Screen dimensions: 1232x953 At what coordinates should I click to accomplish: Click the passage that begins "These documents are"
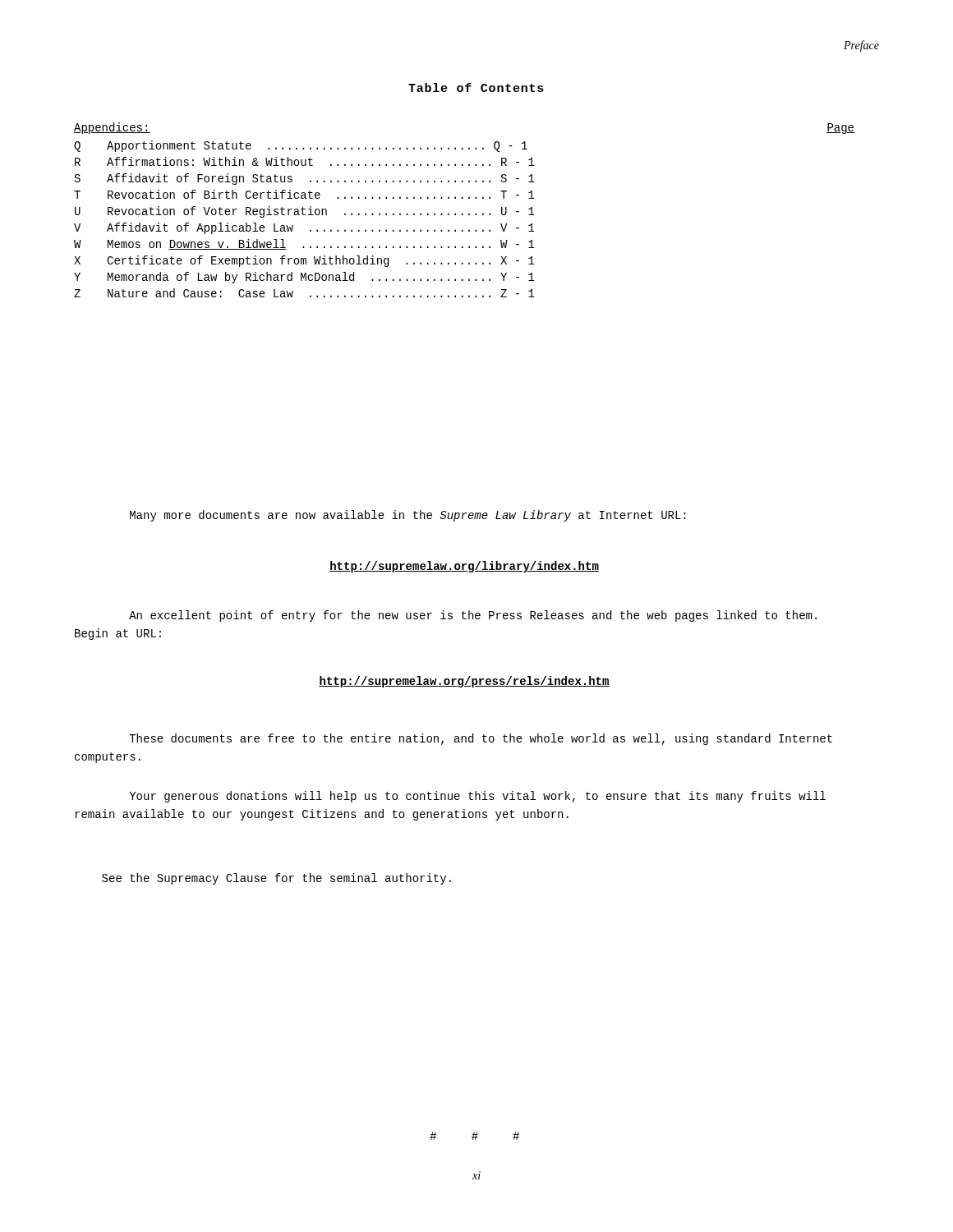(x=454, y=748)
